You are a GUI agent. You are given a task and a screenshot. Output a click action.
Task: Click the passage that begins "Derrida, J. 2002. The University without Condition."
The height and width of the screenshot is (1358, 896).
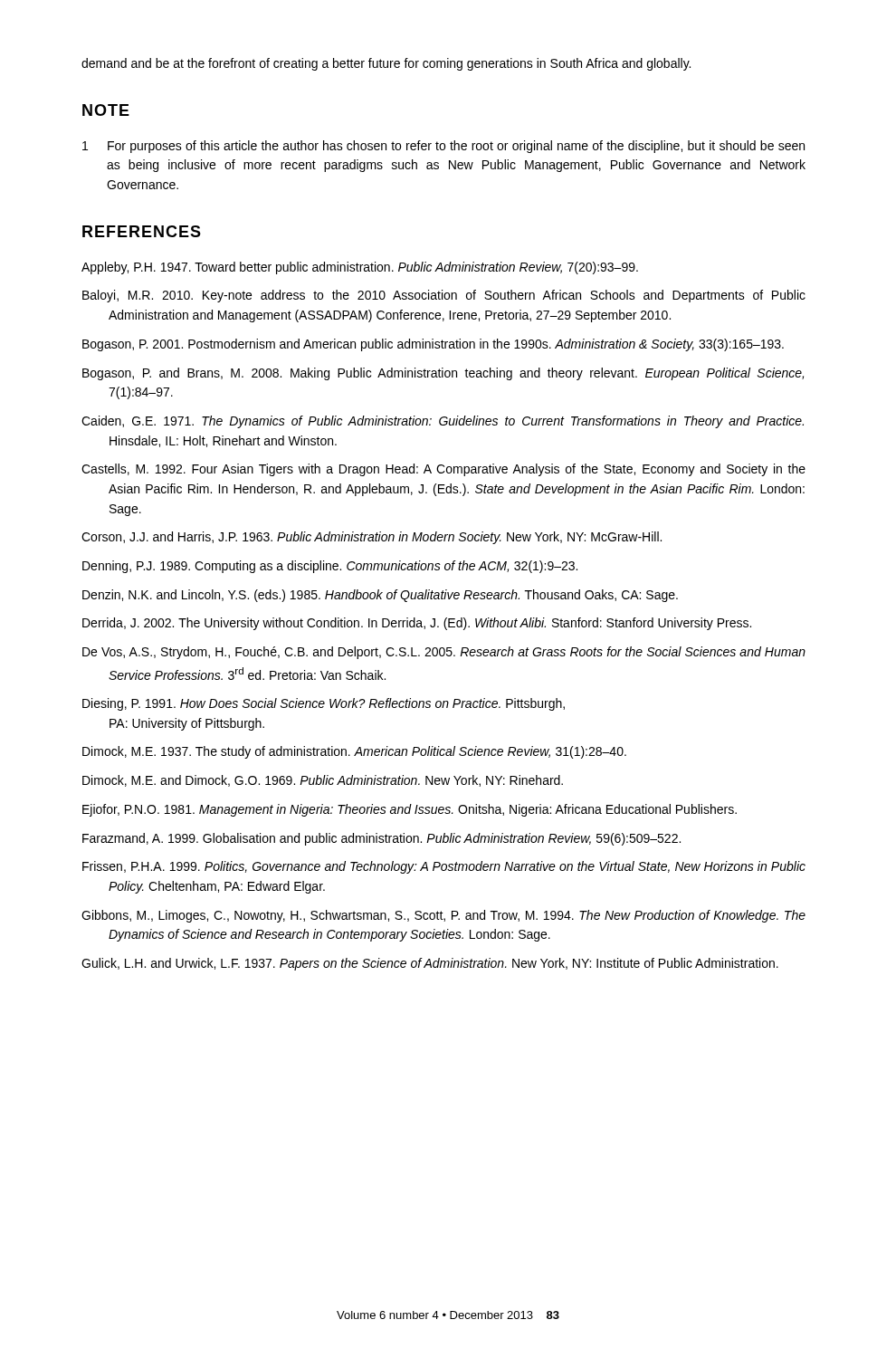click(x=417, y=623)
